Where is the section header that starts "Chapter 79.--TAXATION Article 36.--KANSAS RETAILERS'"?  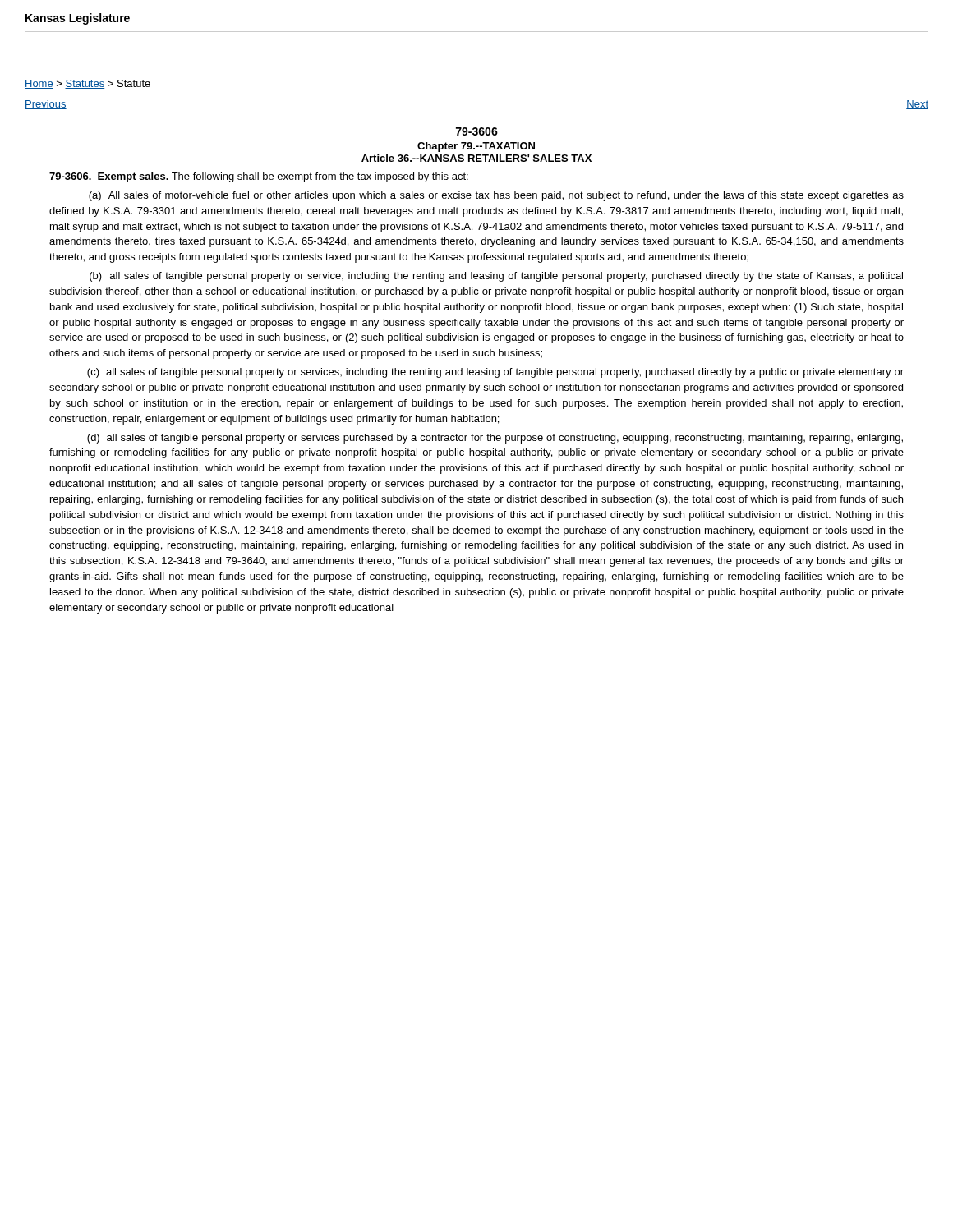coord(476,152)
